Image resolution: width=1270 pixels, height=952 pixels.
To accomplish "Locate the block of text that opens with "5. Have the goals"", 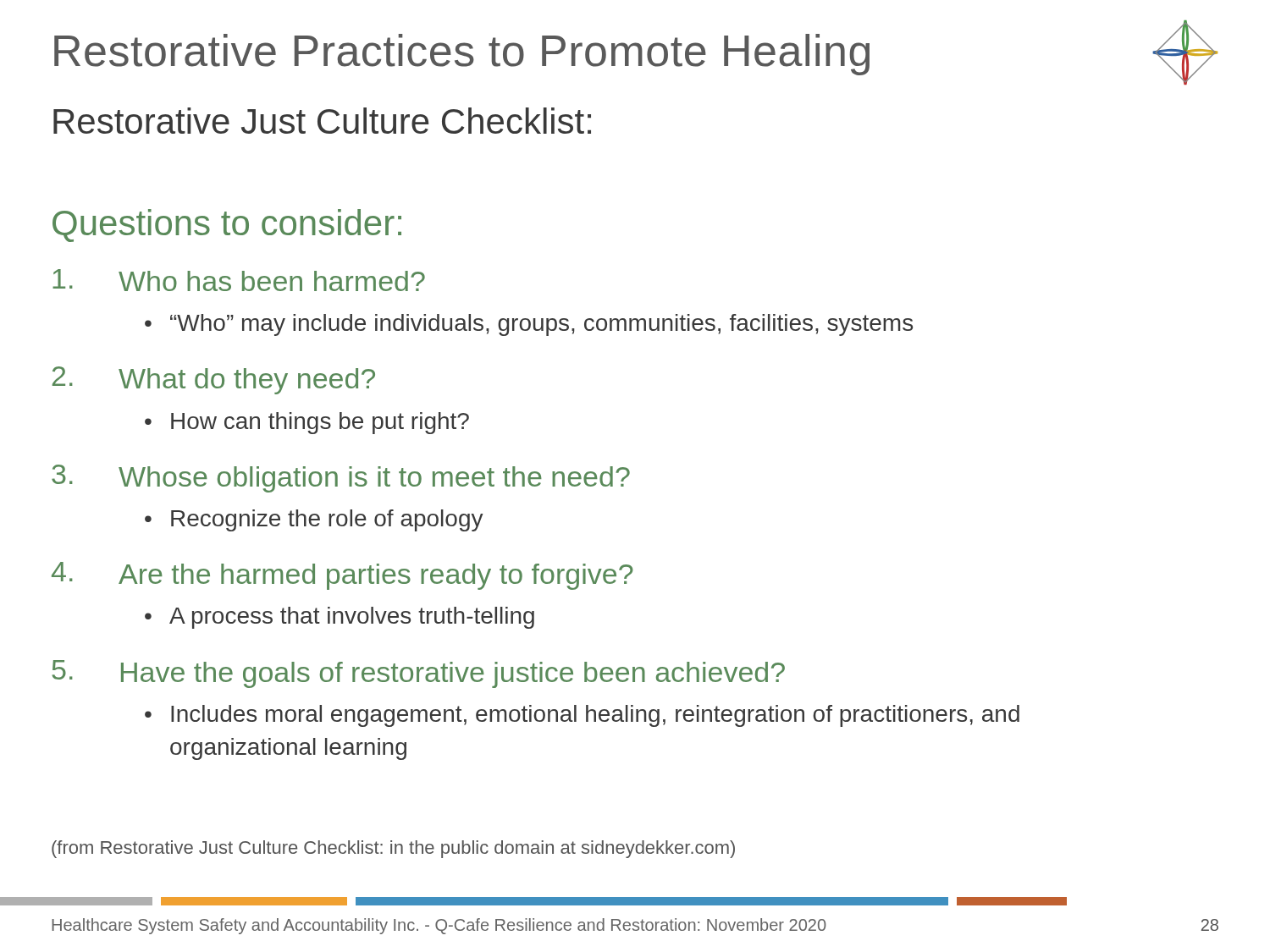I will pos(418,672).
